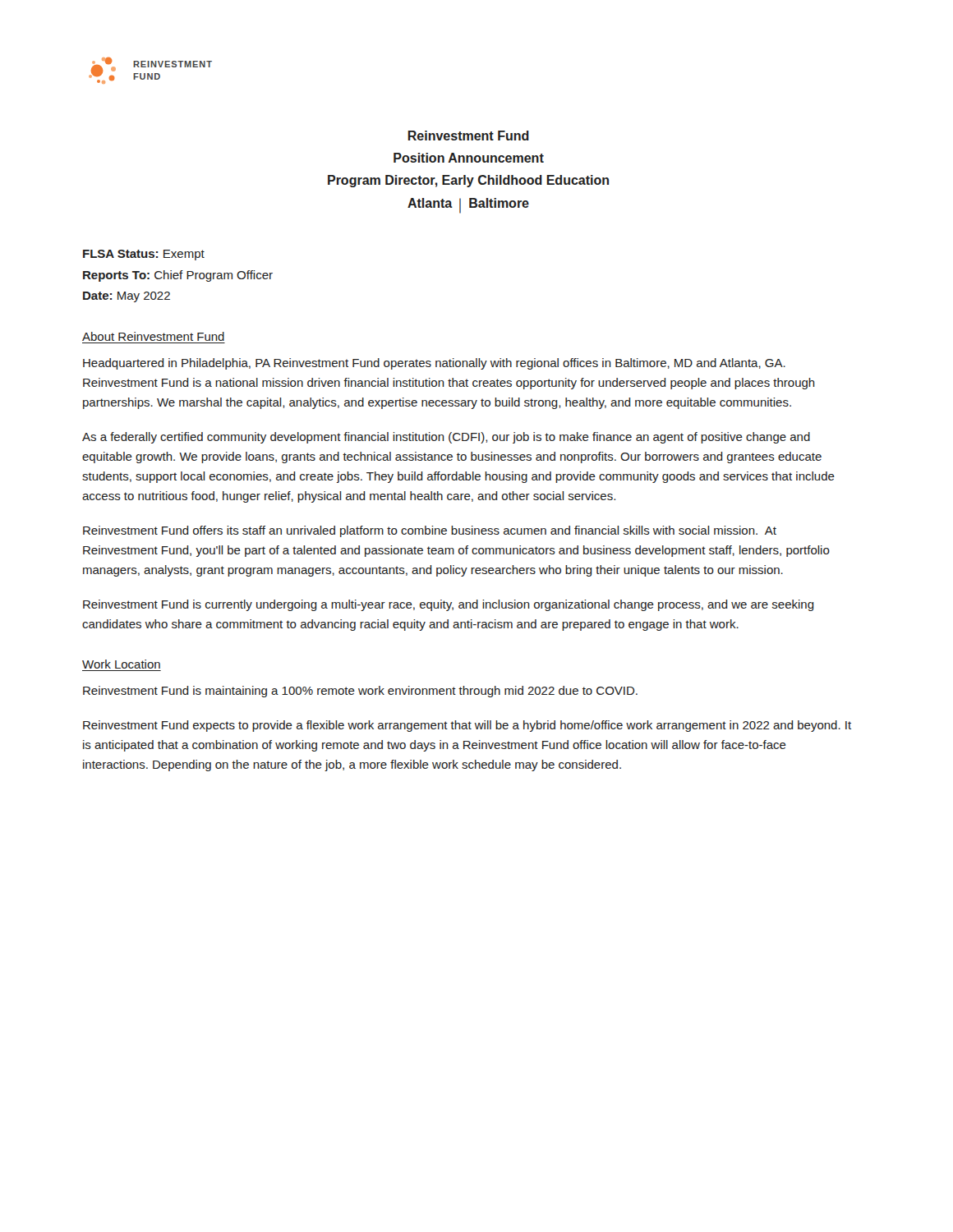
Task: Point to "About Reinvestment Fund"
Action: point(153,336)
